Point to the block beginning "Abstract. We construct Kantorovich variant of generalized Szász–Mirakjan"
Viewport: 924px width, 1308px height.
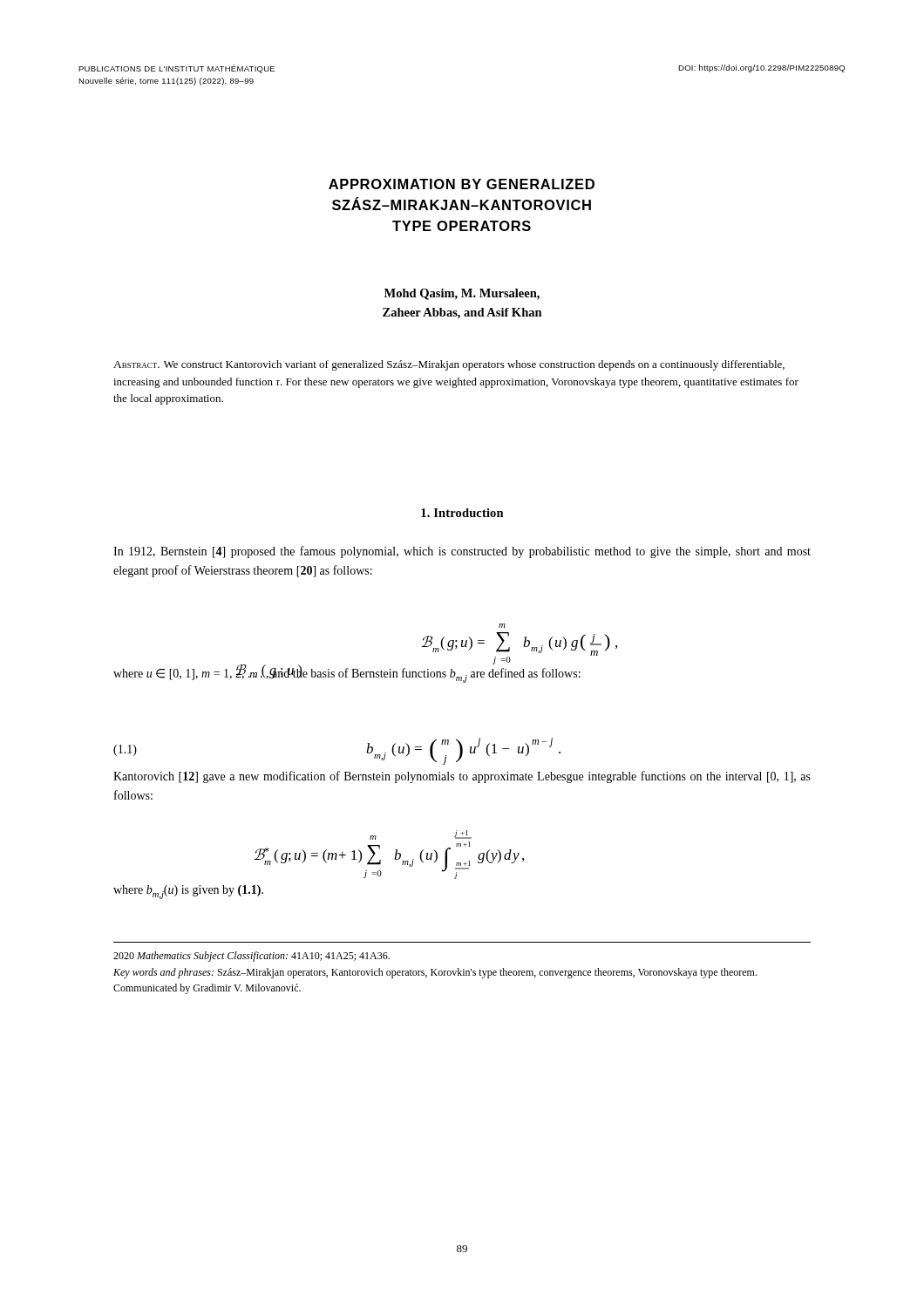456,381
